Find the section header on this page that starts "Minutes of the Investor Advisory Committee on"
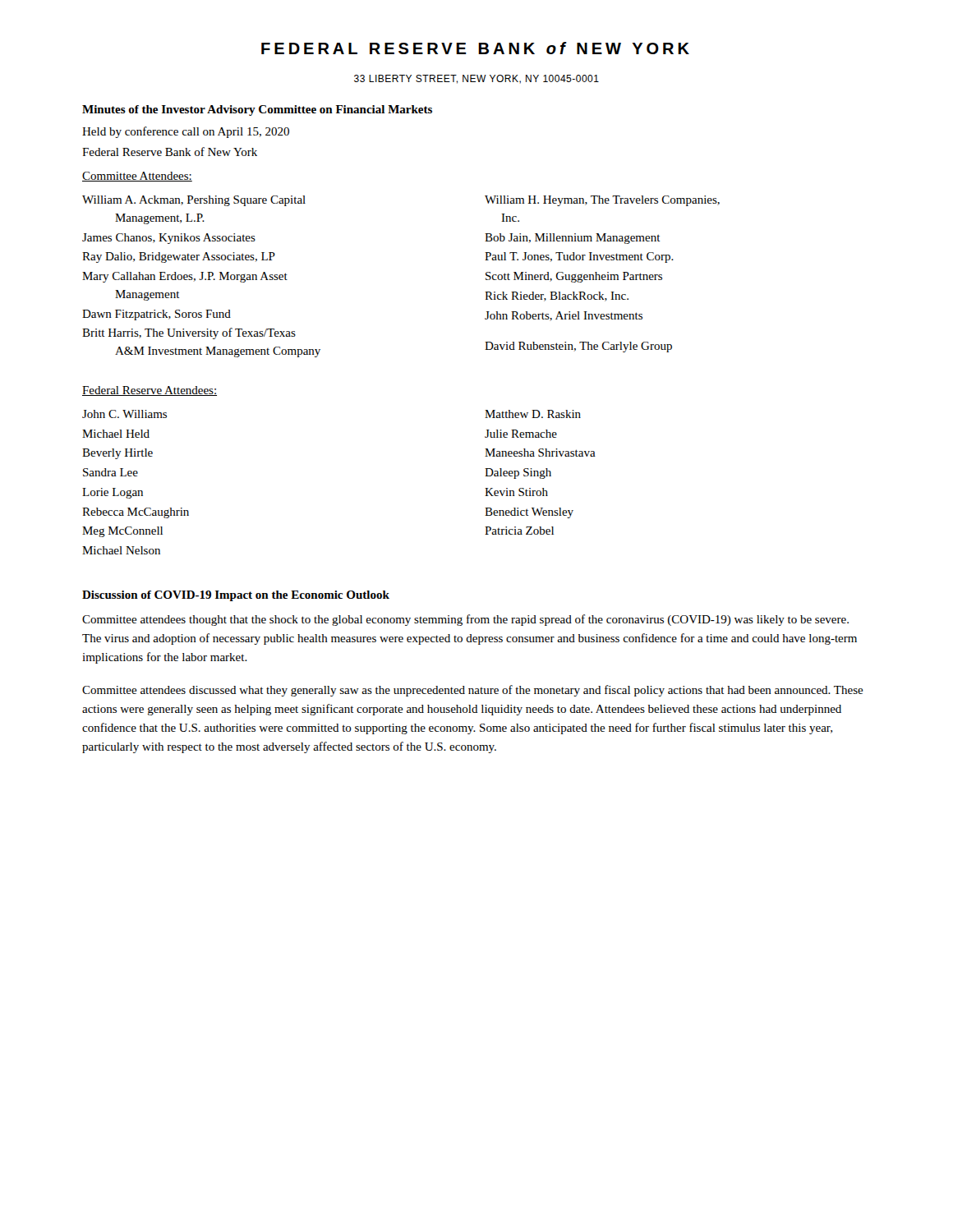Image resolution: width=953 pixels, height=1232 pixels. pyautogui.click(x=257, y=109)
